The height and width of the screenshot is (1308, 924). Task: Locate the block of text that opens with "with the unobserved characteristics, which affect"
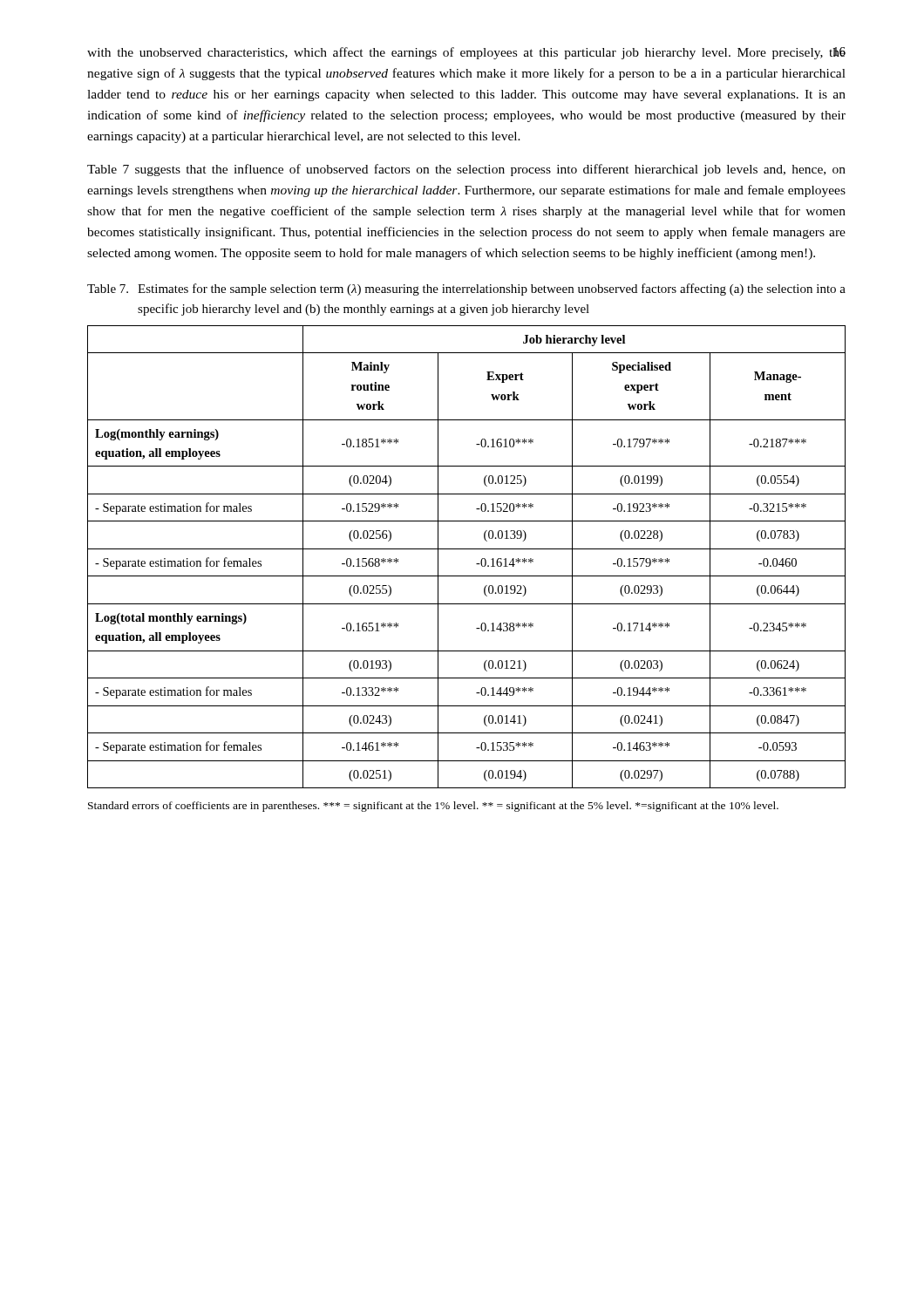466,94
